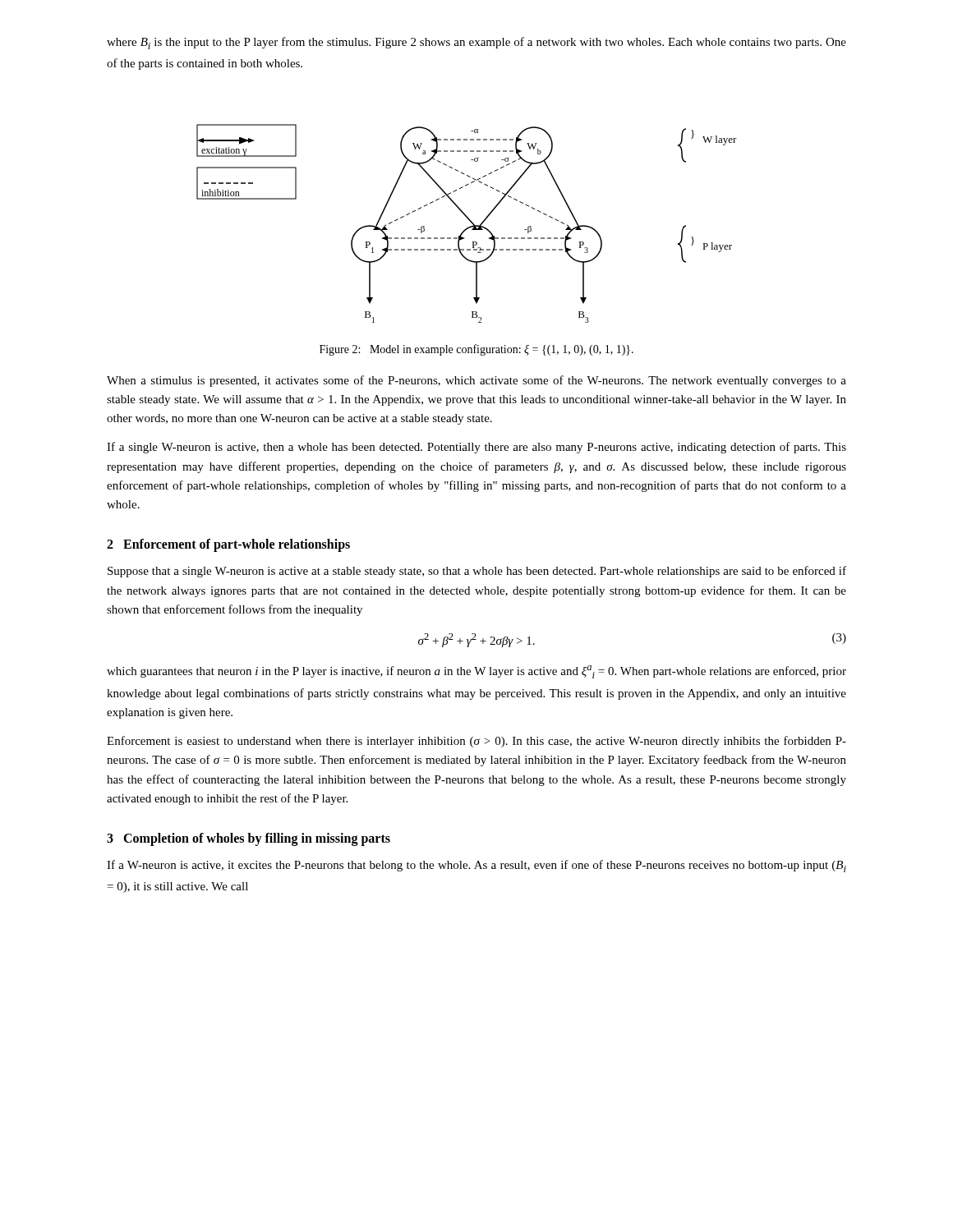Find the element starting "If a W-neuron is active, it excites the"

click(476, 876)
